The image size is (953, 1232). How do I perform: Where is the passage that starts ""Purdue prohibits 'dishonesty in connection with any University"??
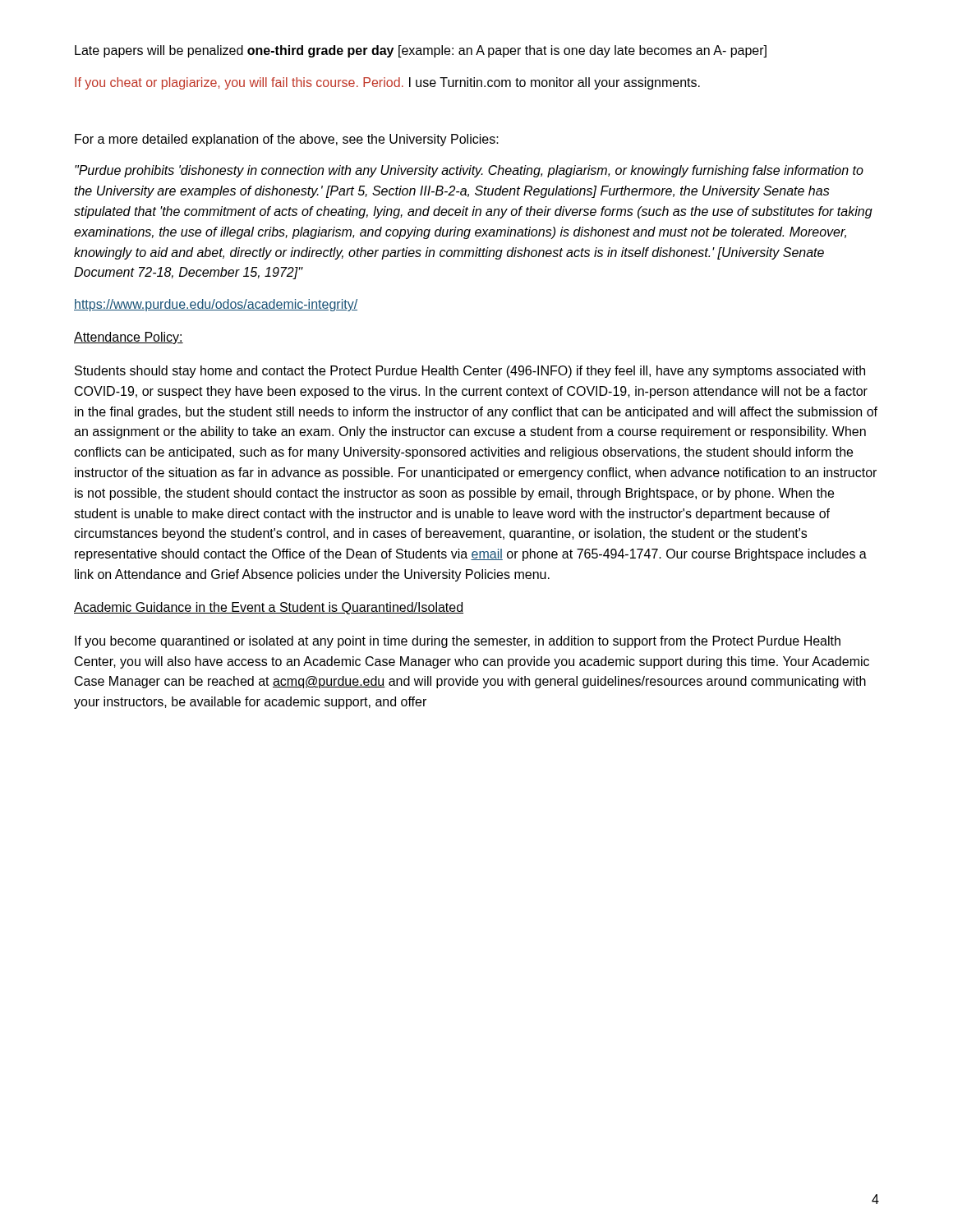[x=473, y=222]
